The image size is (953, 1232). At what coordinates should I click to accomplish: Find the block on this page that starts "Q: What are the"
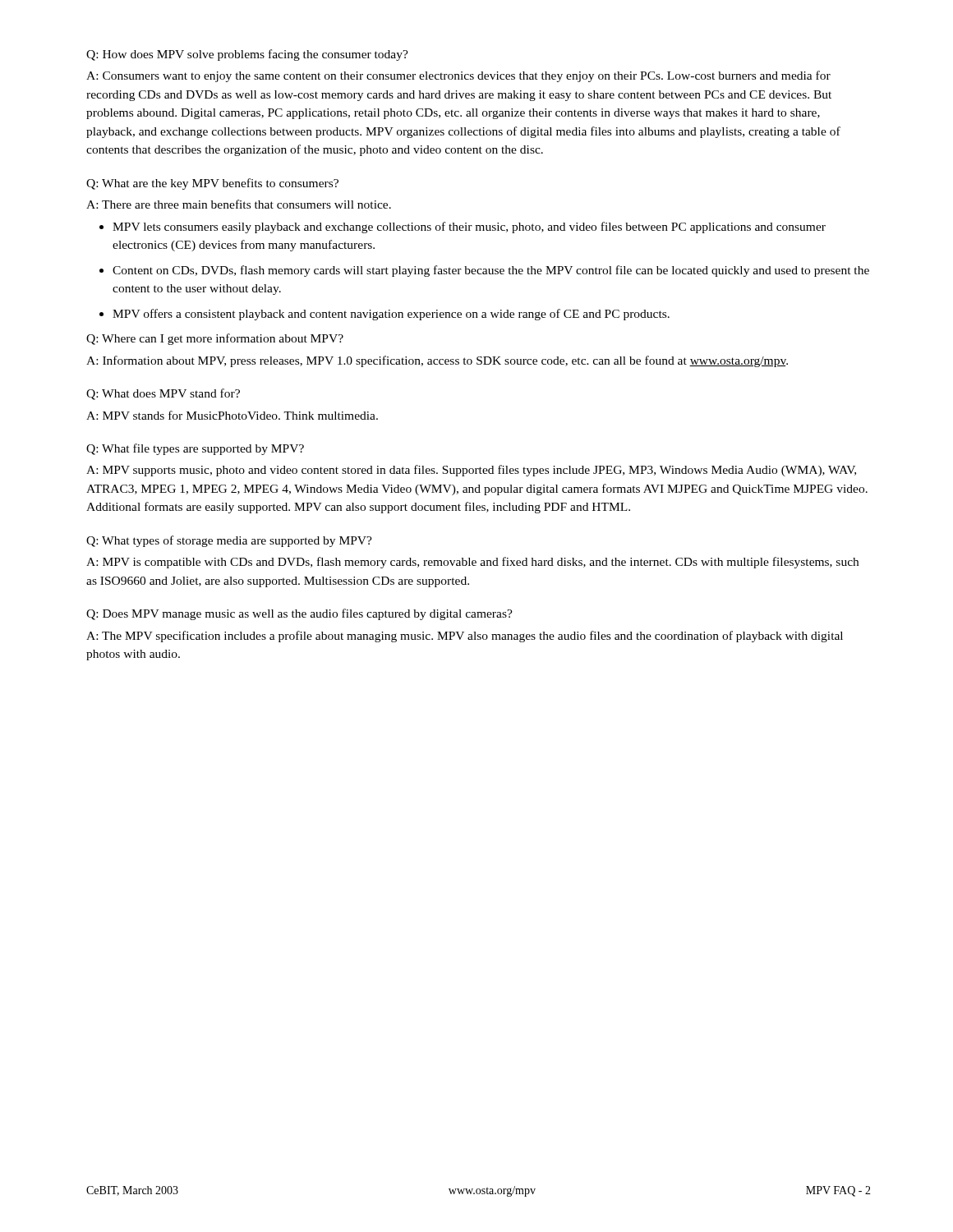(x=212, y=184)
